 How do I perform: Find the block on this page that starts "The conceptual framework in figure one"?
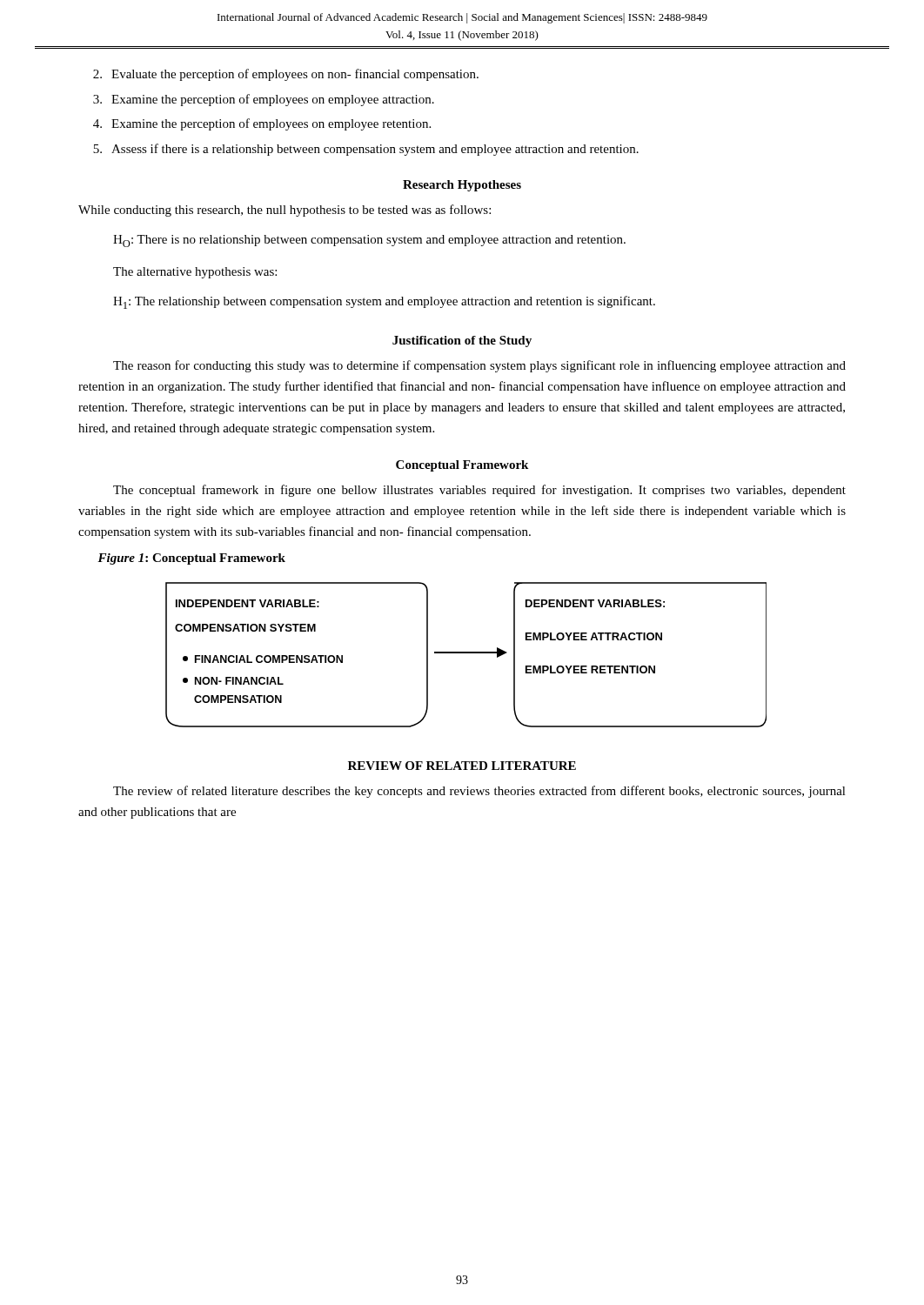pyautogui.click(x=462, y=511)
